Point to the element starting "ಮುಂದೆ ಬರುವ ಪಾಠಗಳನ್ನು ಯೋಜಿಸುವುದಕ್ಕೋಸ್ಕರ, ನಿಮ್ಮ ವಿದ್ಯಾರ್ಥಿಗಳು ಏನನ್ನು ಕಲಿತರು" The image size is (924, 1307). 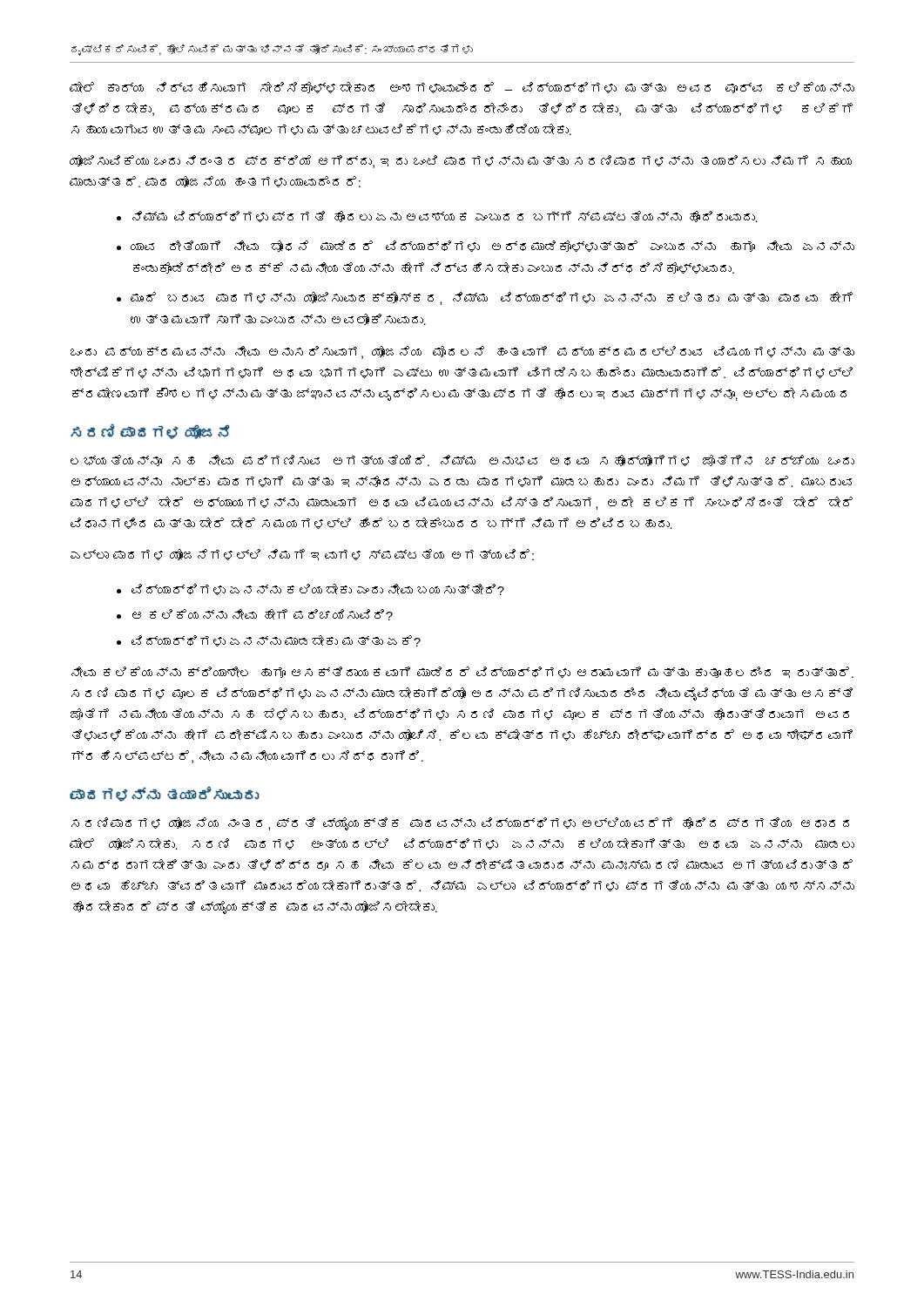pos(492,309)
